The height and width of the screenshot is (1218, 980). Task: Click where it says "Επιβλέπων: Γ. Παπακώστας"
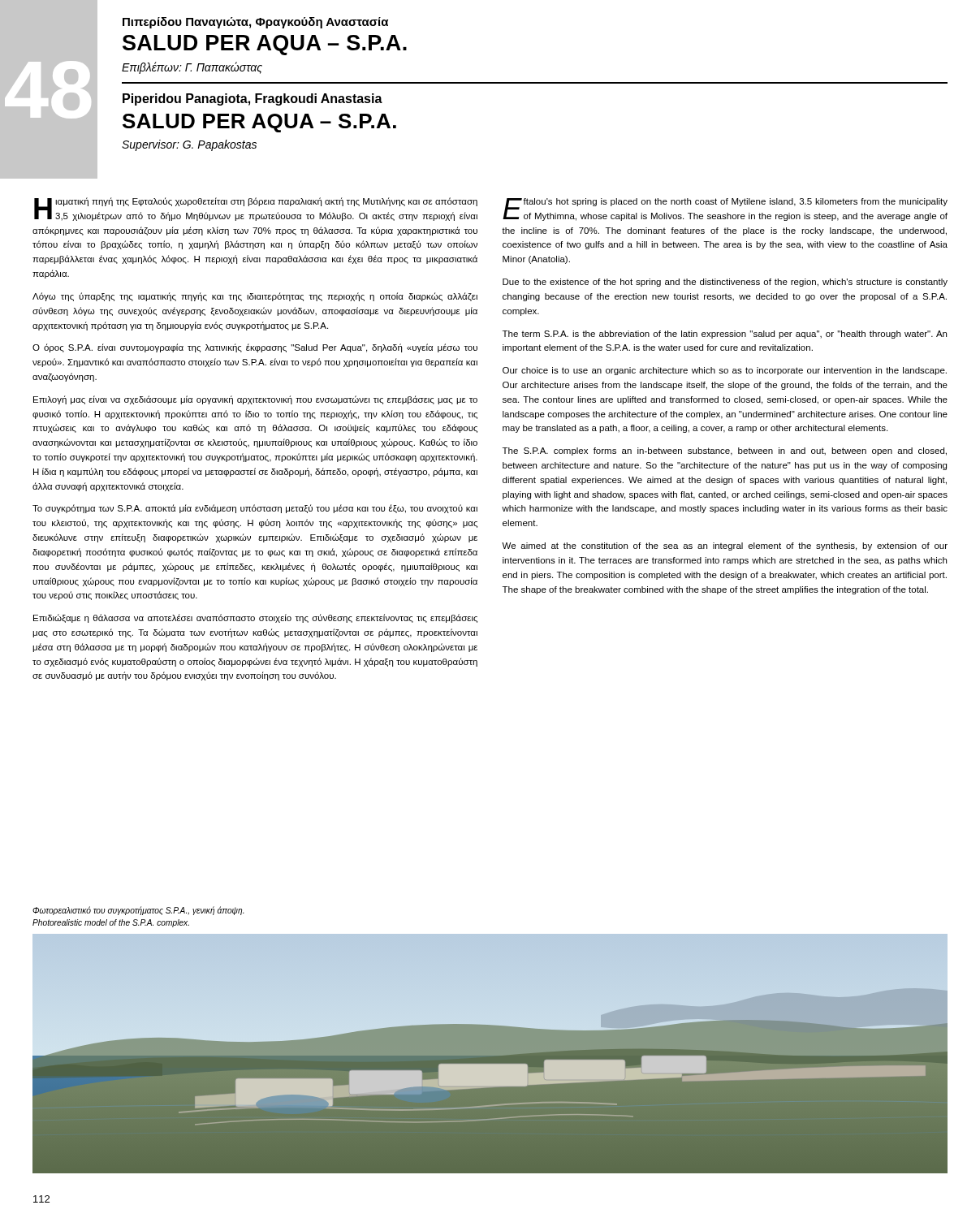click(x=192, y=67)
